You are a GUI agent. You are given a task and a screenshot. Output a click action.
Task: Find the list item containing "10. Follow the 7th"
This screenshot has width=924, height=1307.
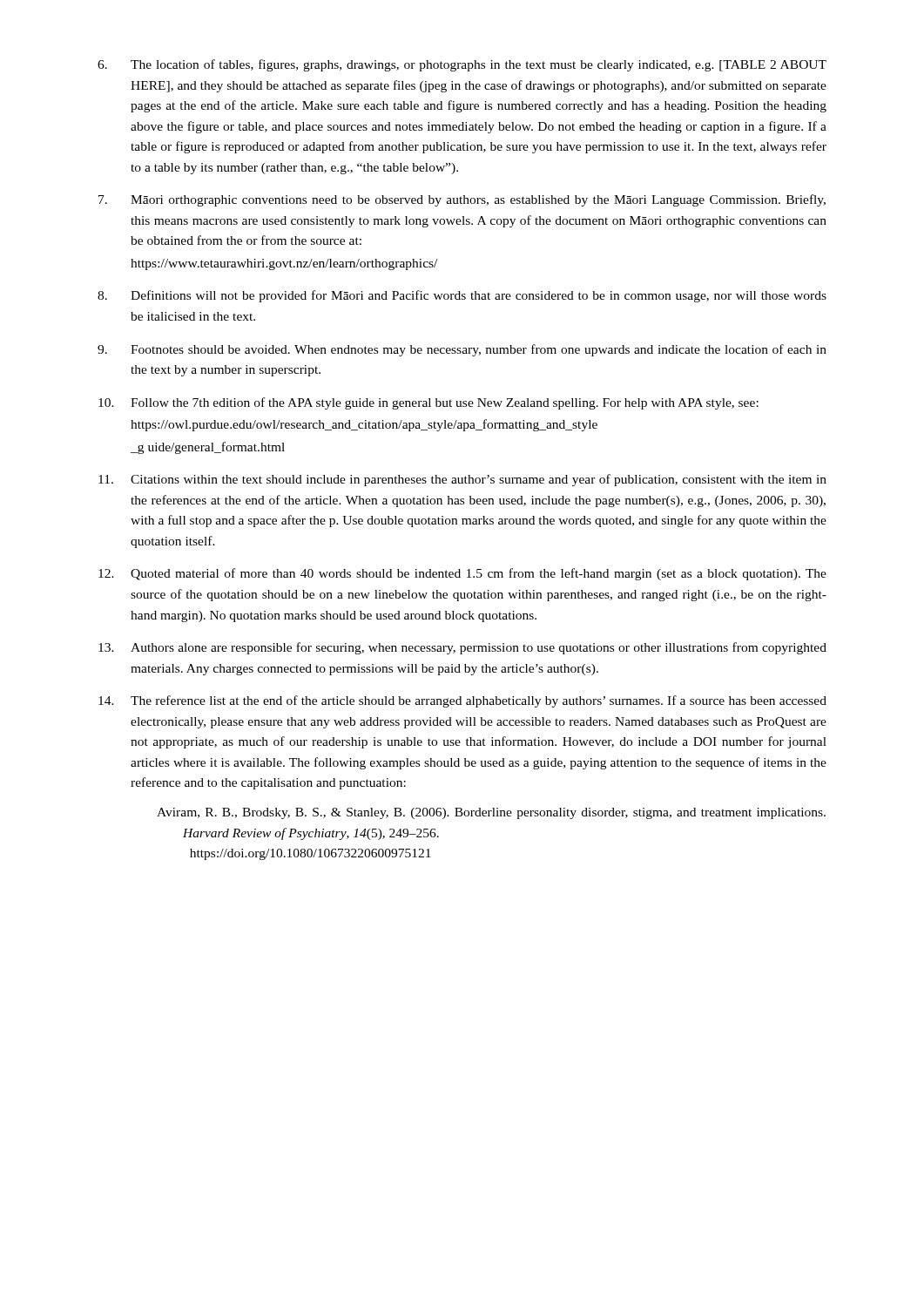462,424
